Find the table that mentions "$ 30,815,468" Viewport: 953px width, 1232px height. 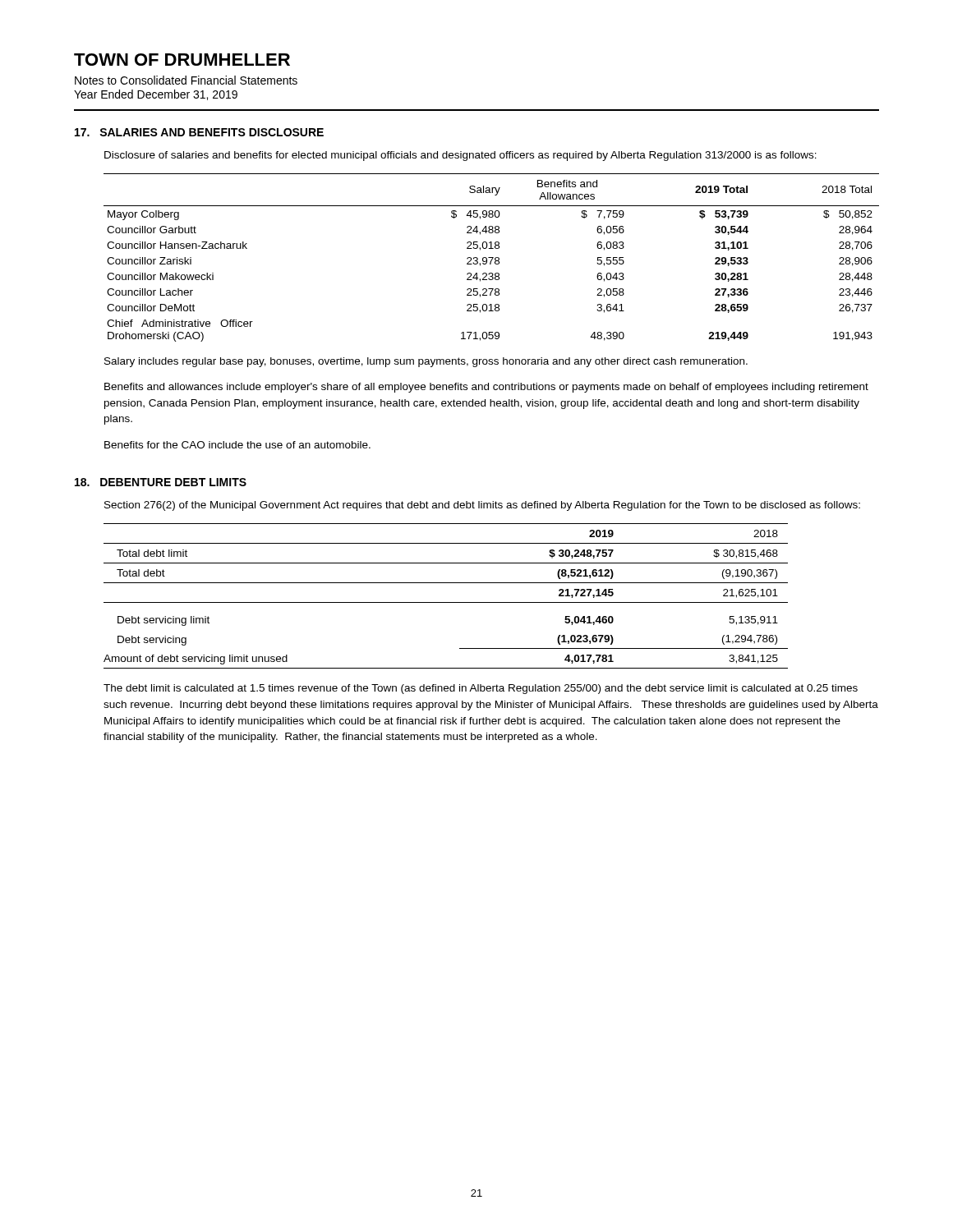[476, 596]
